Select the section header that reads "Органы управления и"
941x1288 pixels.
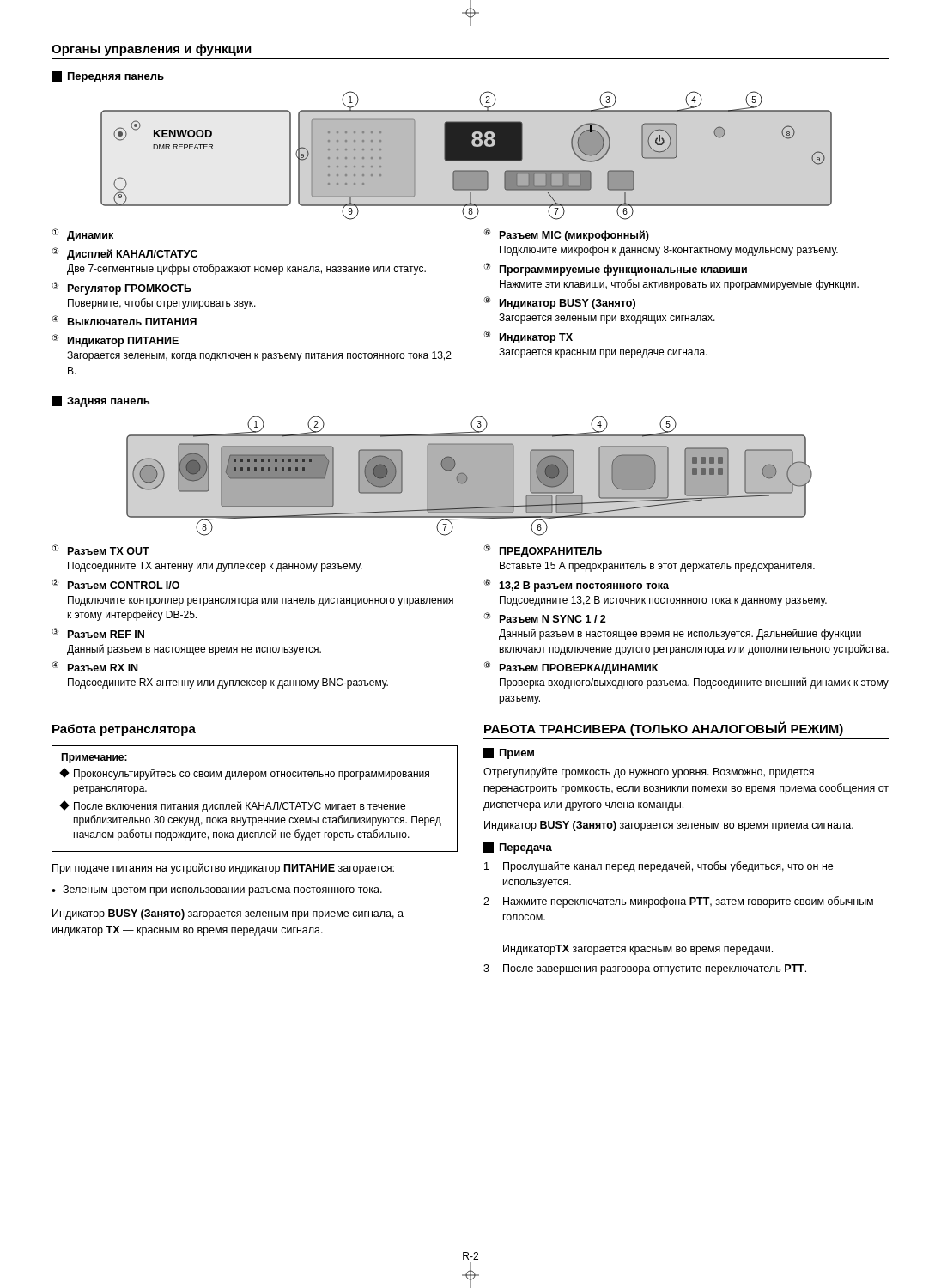[152, 48]
